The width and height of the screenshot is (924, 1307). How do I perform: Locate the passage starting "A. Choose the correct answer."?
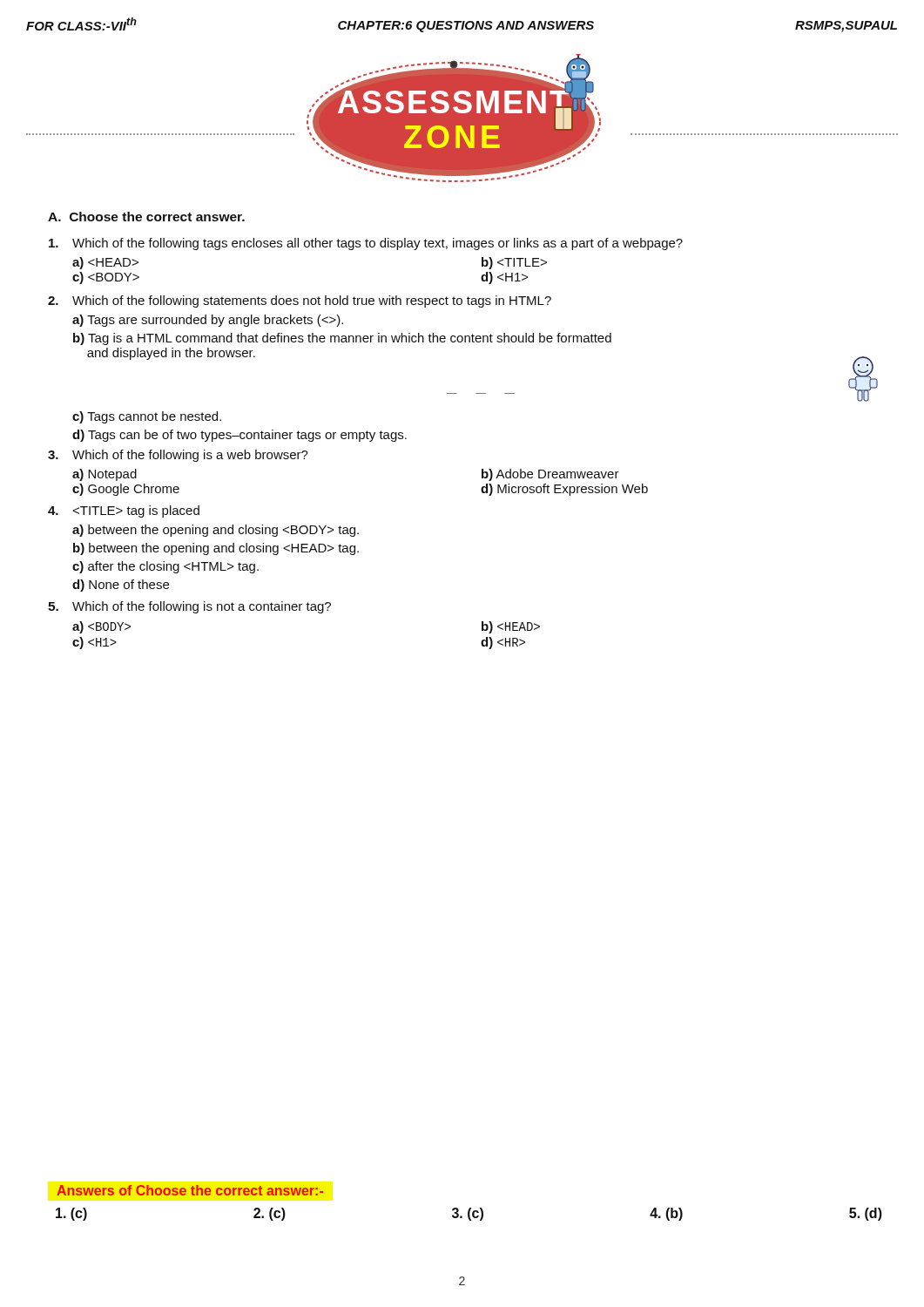pyautogui.click(x=147, y=217)
